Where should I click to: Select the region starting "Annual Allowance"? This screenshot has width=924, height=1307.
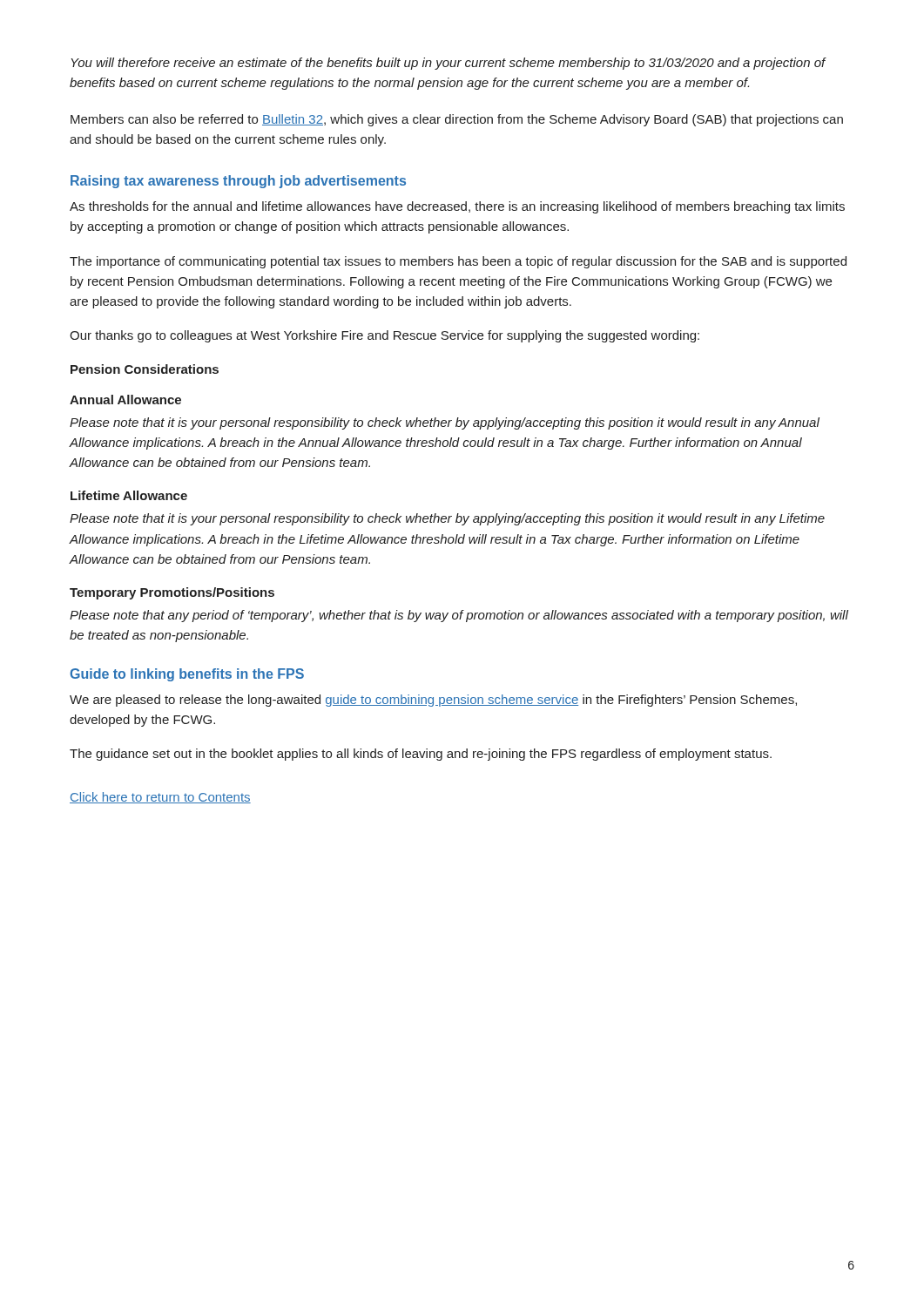pyautogui.click(x=126, y=399)
